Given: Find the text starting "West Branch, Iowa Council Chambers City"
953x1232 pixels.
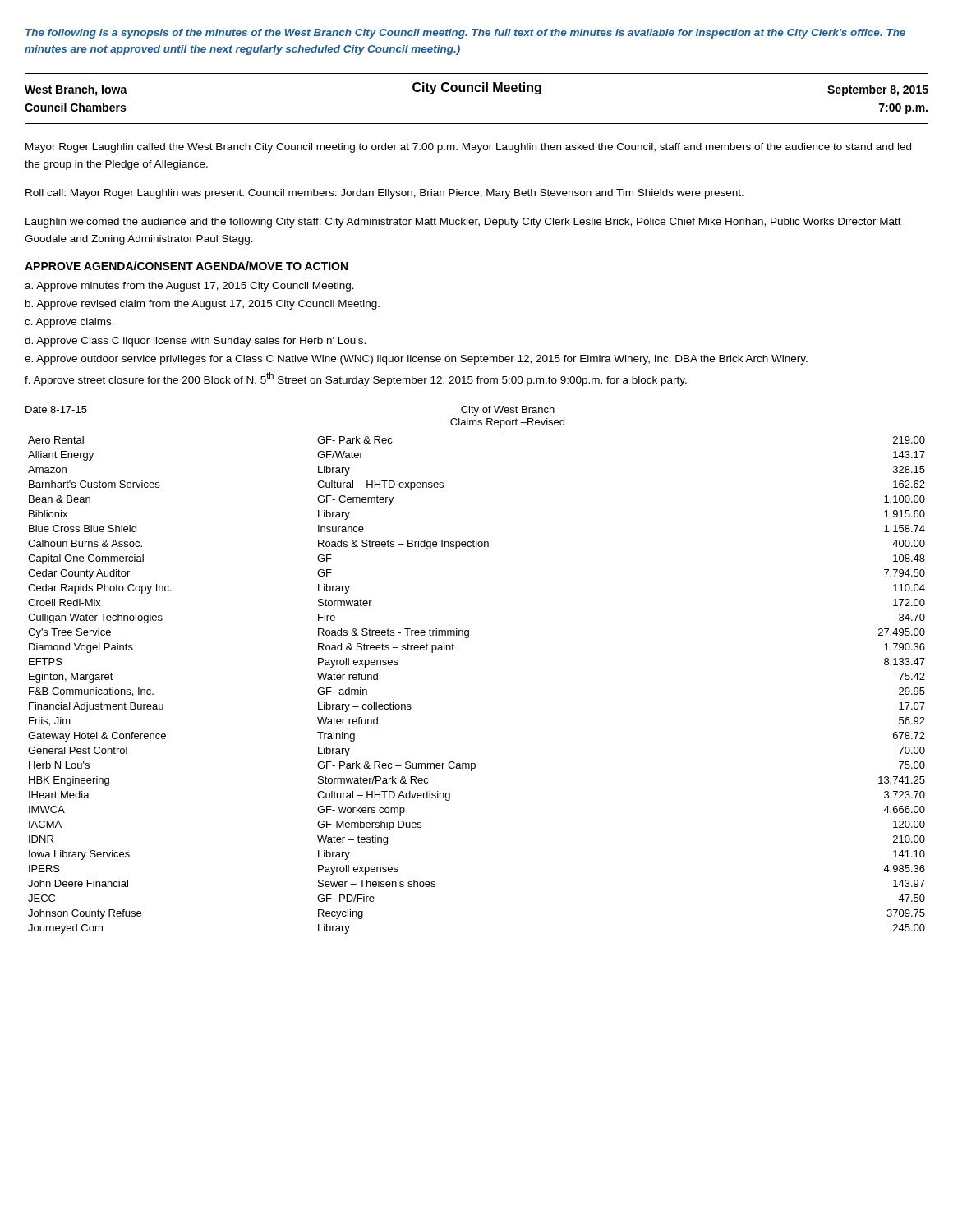Looking at the screenshot, I should pos(476,98).
